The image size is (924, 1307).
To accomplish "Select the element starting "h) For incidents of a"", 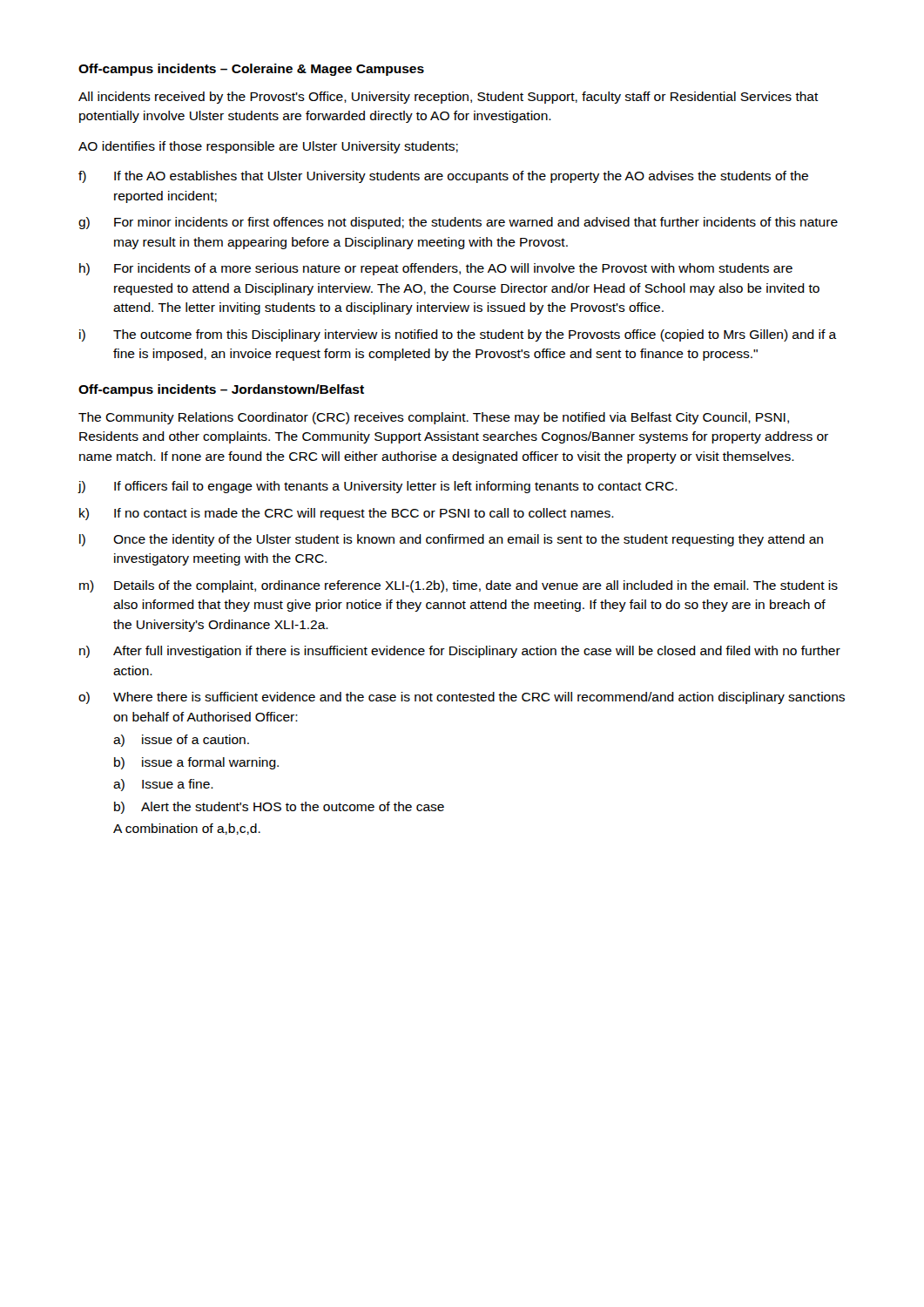I will point(462,288).
